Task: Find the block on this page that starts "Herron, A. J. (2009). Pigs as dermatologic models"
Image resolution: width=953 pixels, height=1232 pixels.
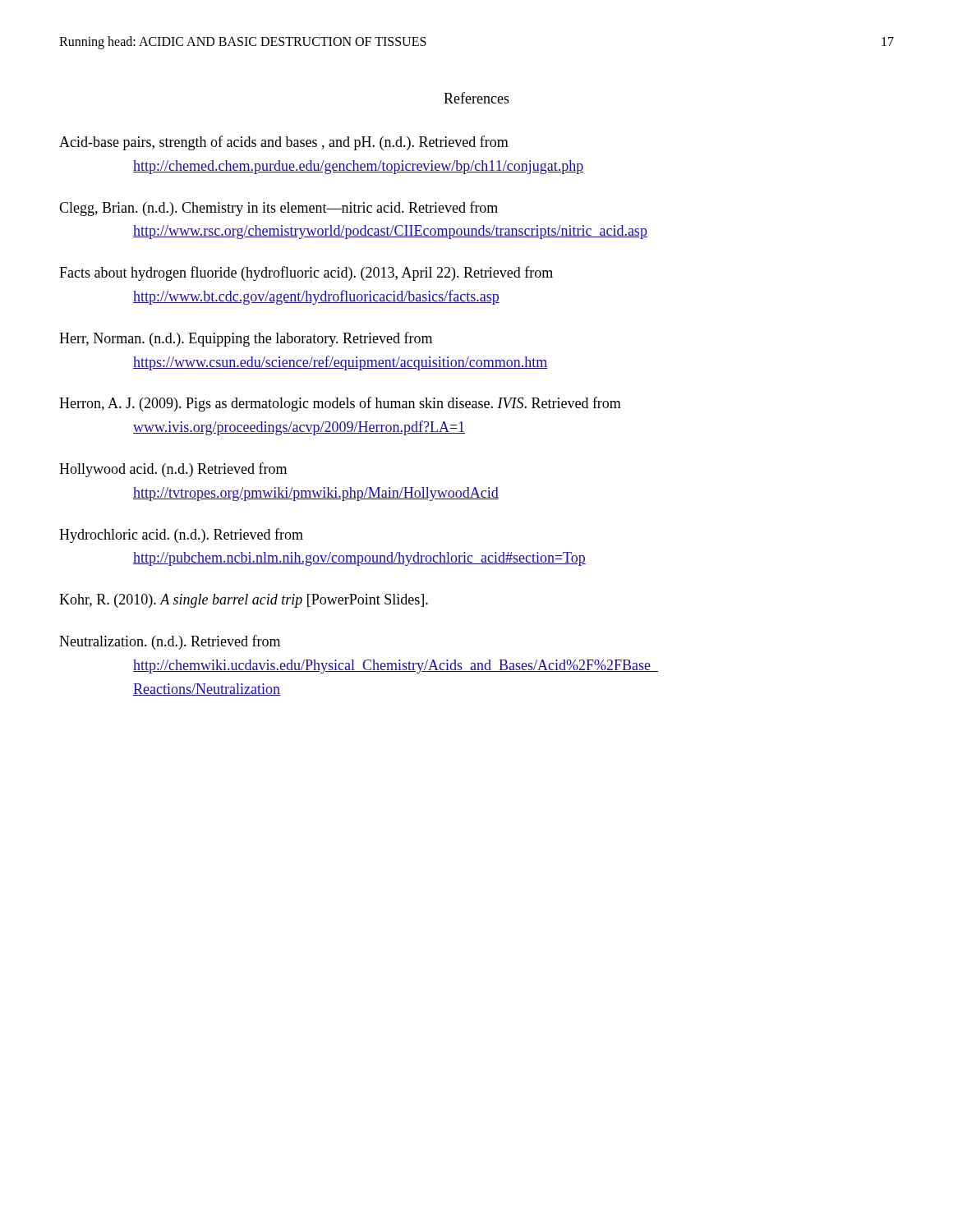Action: pyautogui.click(x=476, y=416)
